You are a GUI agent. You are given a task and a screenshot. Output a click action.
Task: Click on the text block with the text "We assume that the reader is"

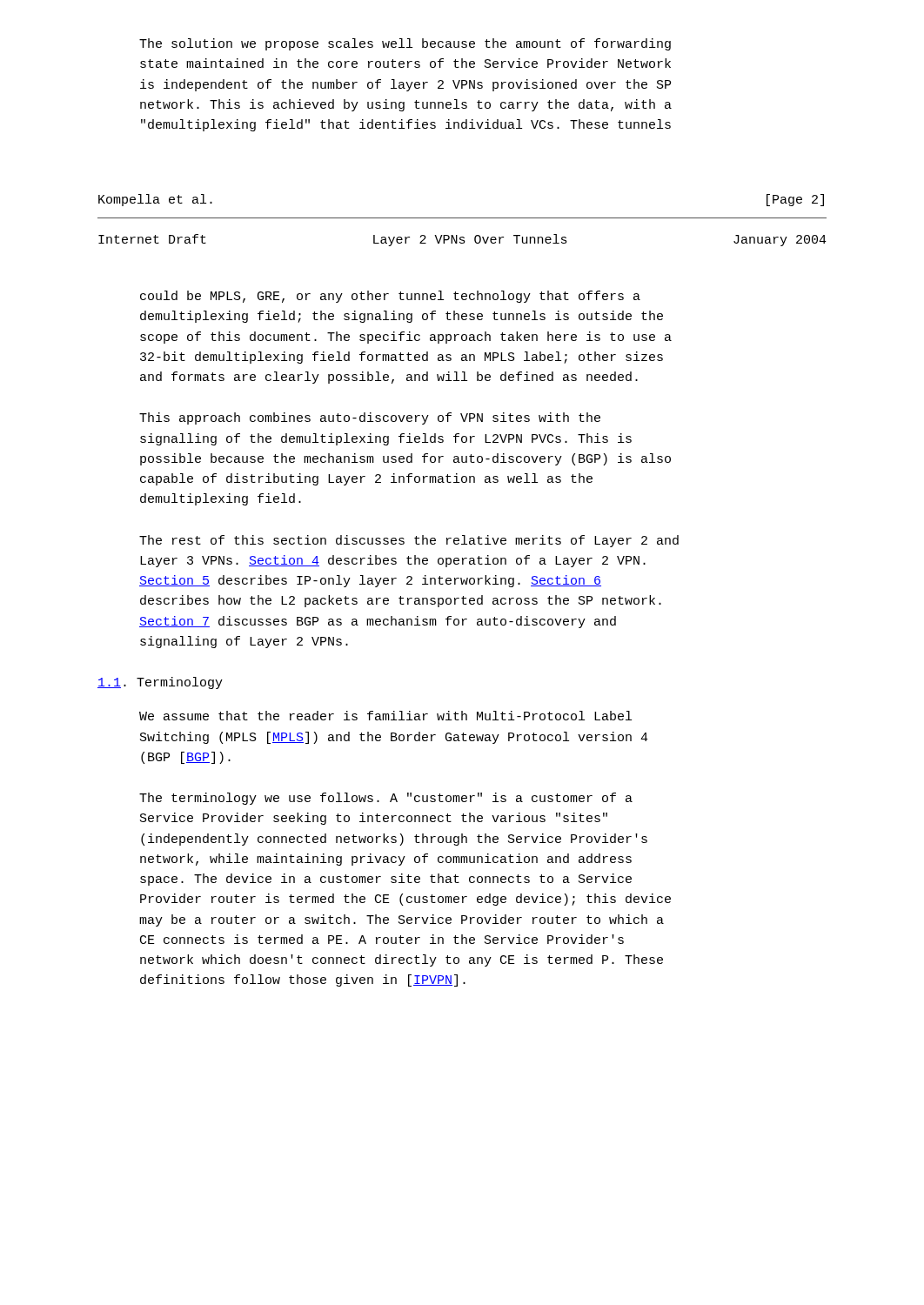click(394, 738)
